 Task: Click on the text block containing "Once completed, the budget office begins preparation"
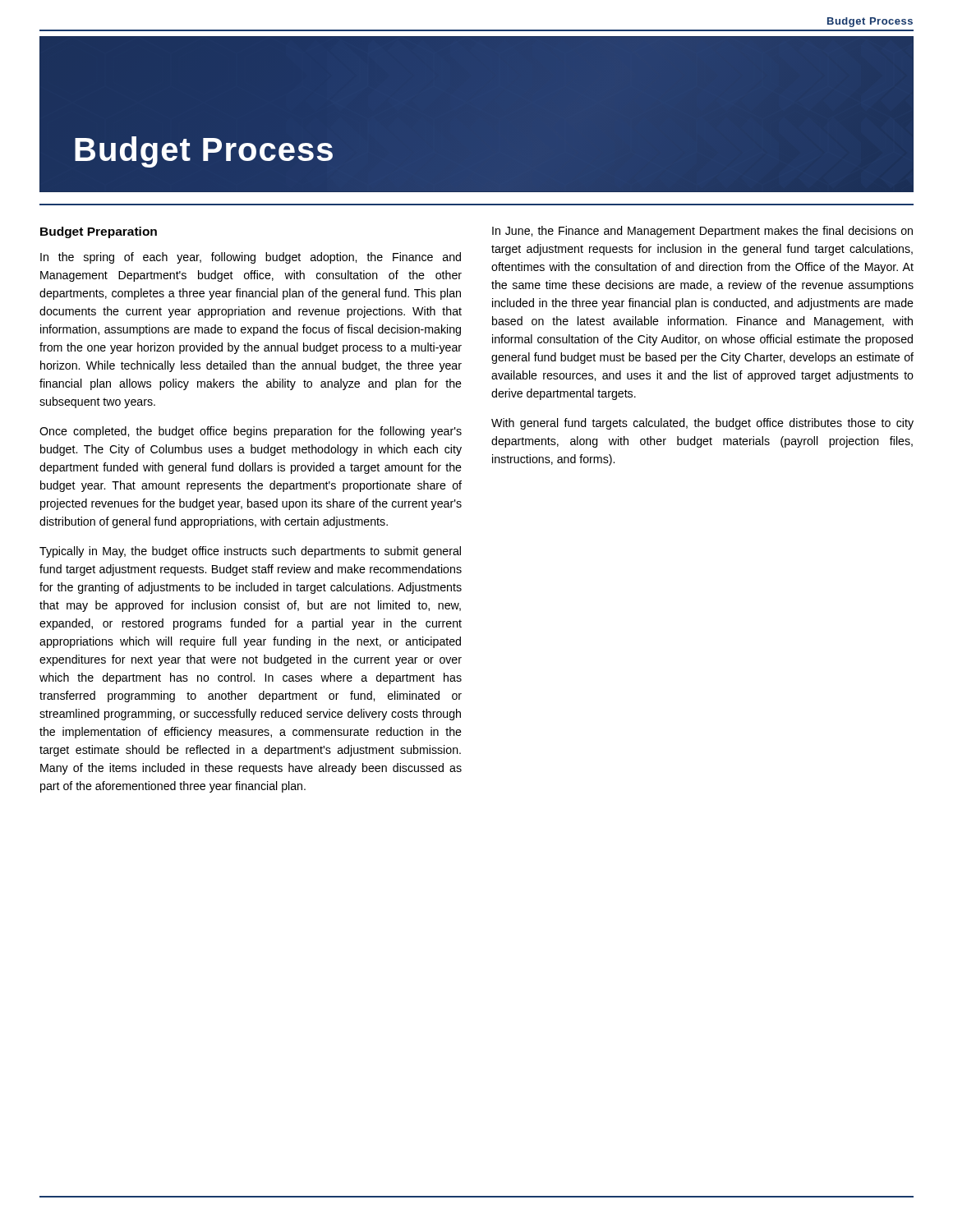click(251, 476)
